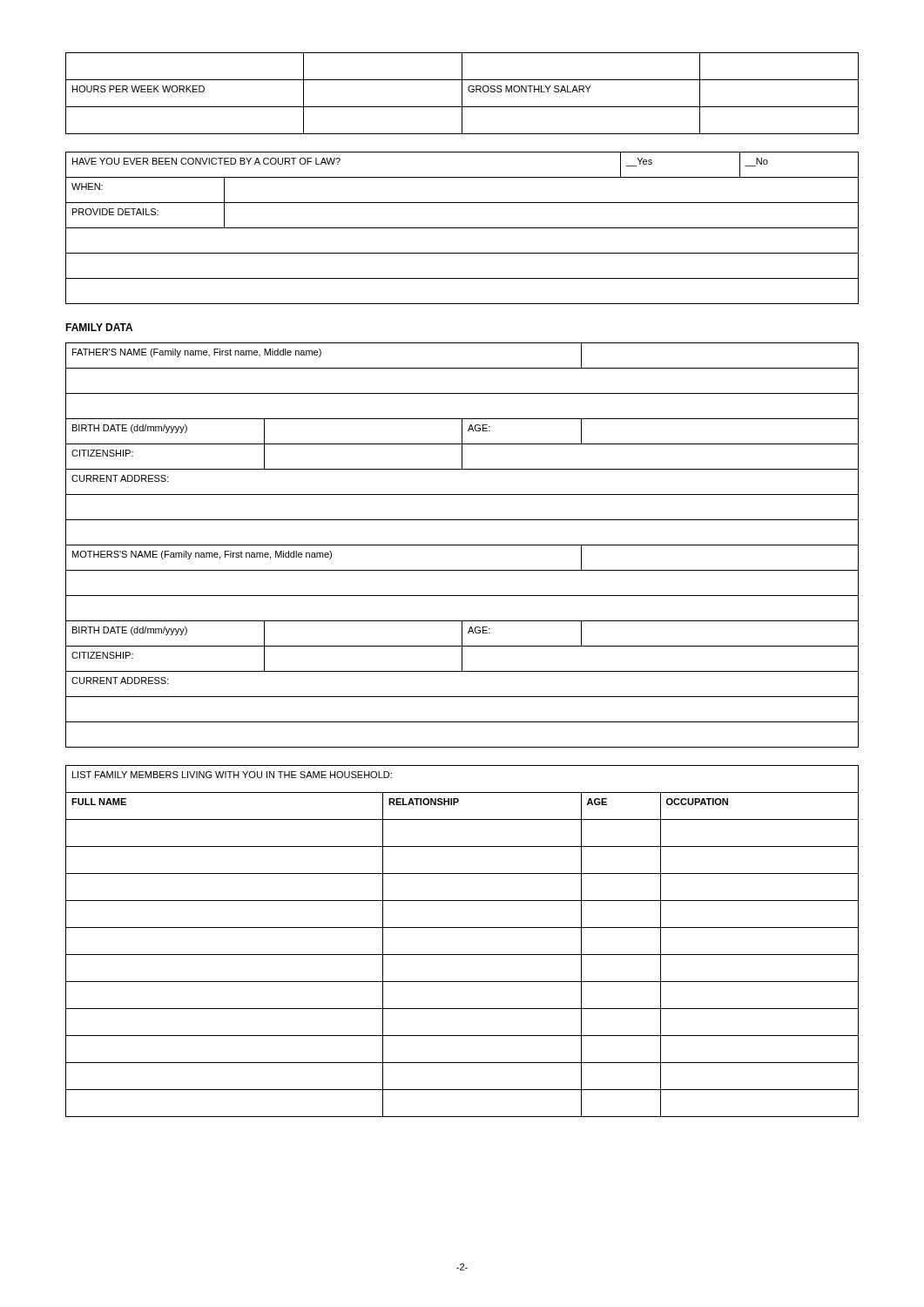
Task: Navigate to the region starting "FAMILY DATA"
Action: pyautogui.click(x=99, y=328)
